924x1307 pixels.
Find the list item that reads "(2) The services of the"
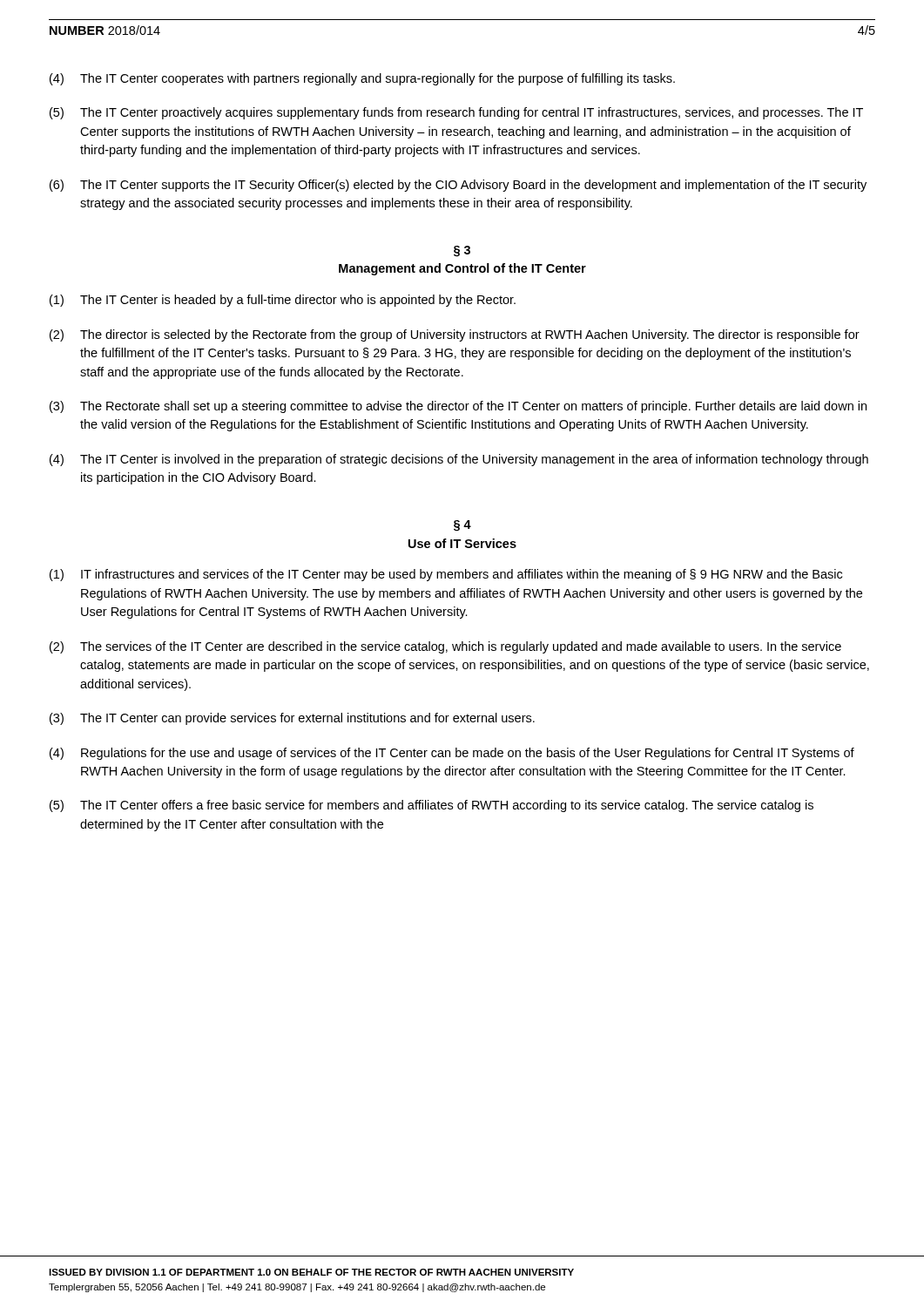point(462,666)
